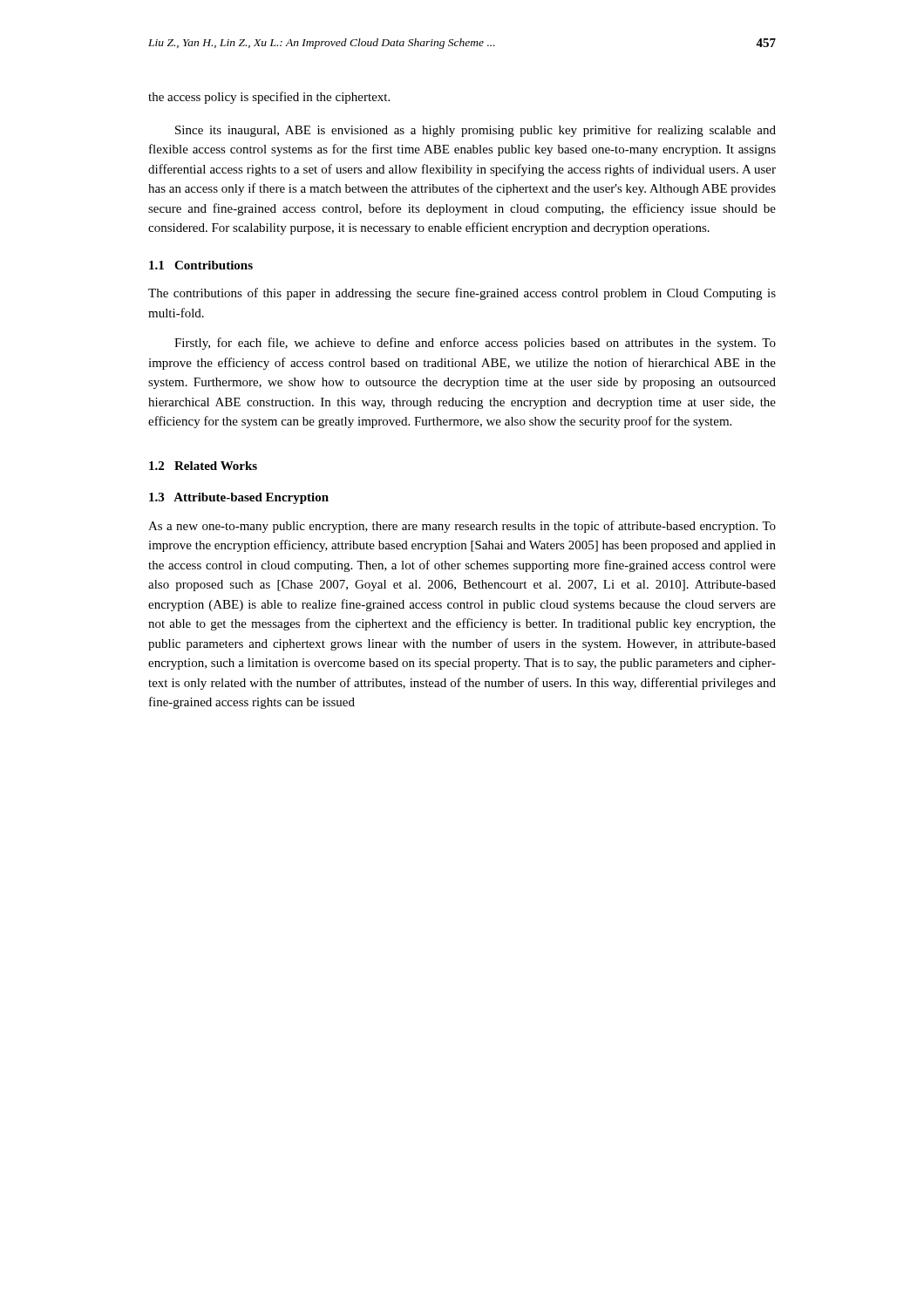Select the text block starting "The contributions of this paper in addressing the"

point(462,303)
